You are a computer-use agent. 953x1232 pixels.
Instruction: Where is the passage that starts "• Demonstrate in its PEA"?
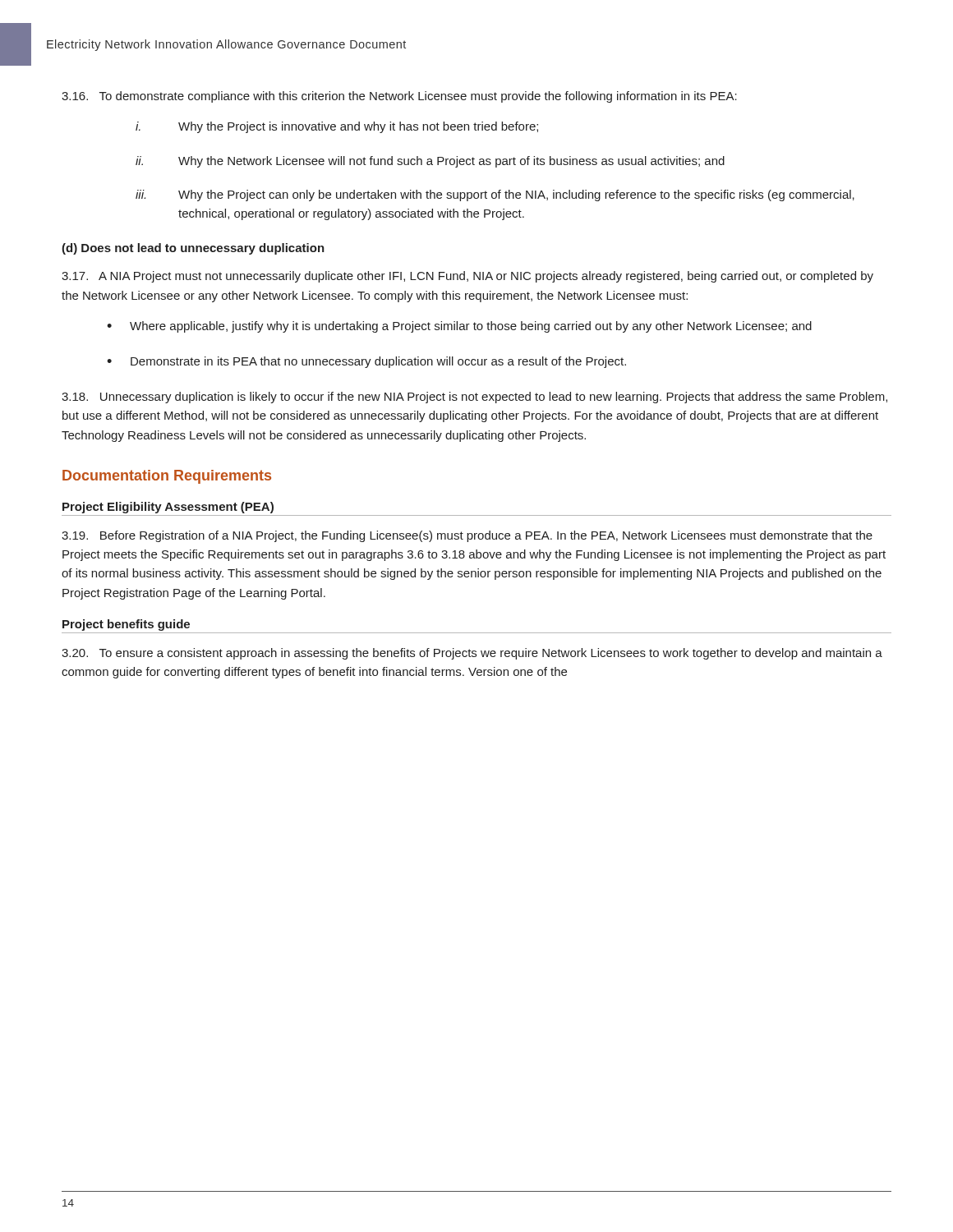tap(499, 362)
